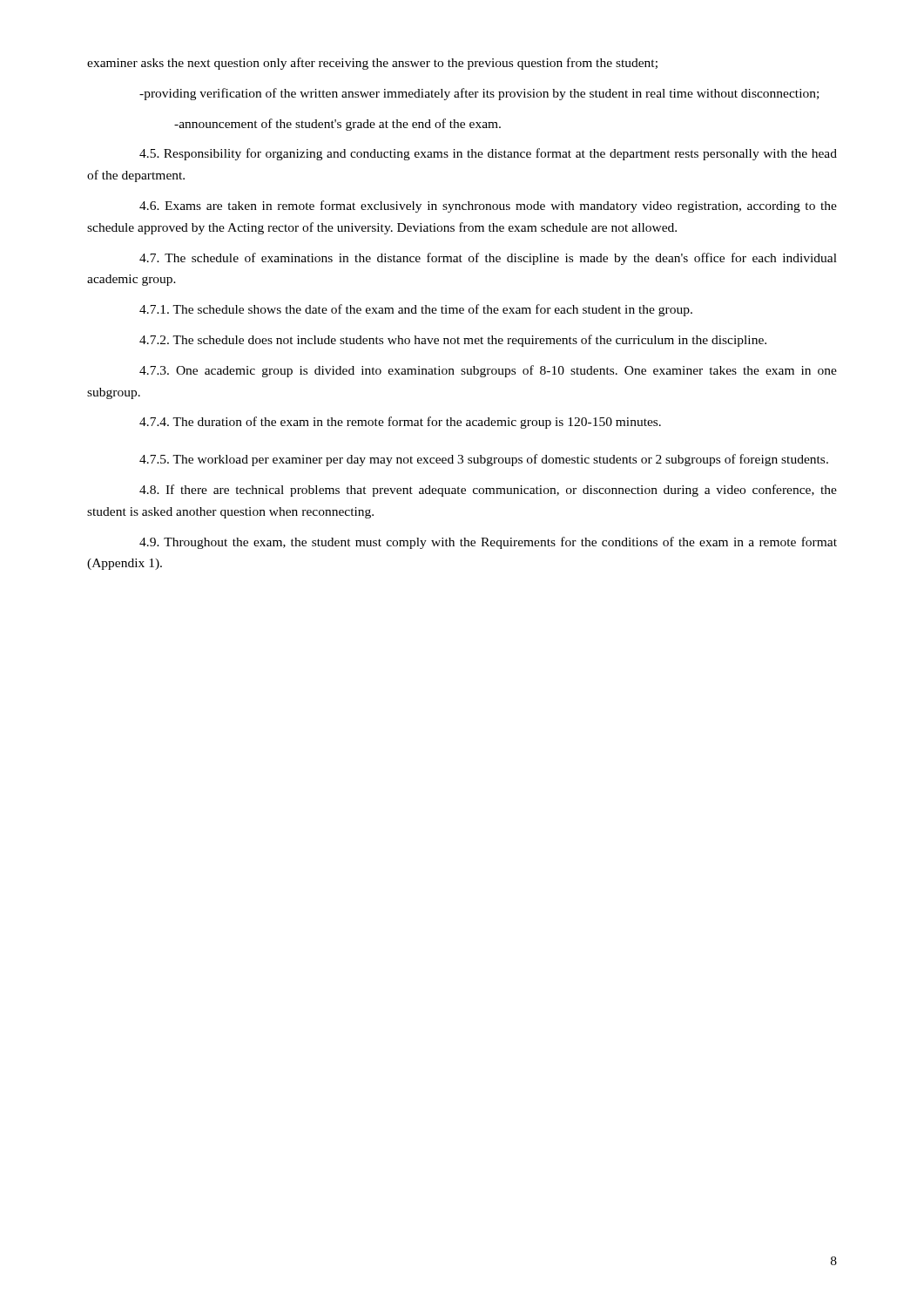Navigate to the region starting "providing verification of"
Image resolution: width=924 pixels, height=1307 pixels.
tap(462, 93)
